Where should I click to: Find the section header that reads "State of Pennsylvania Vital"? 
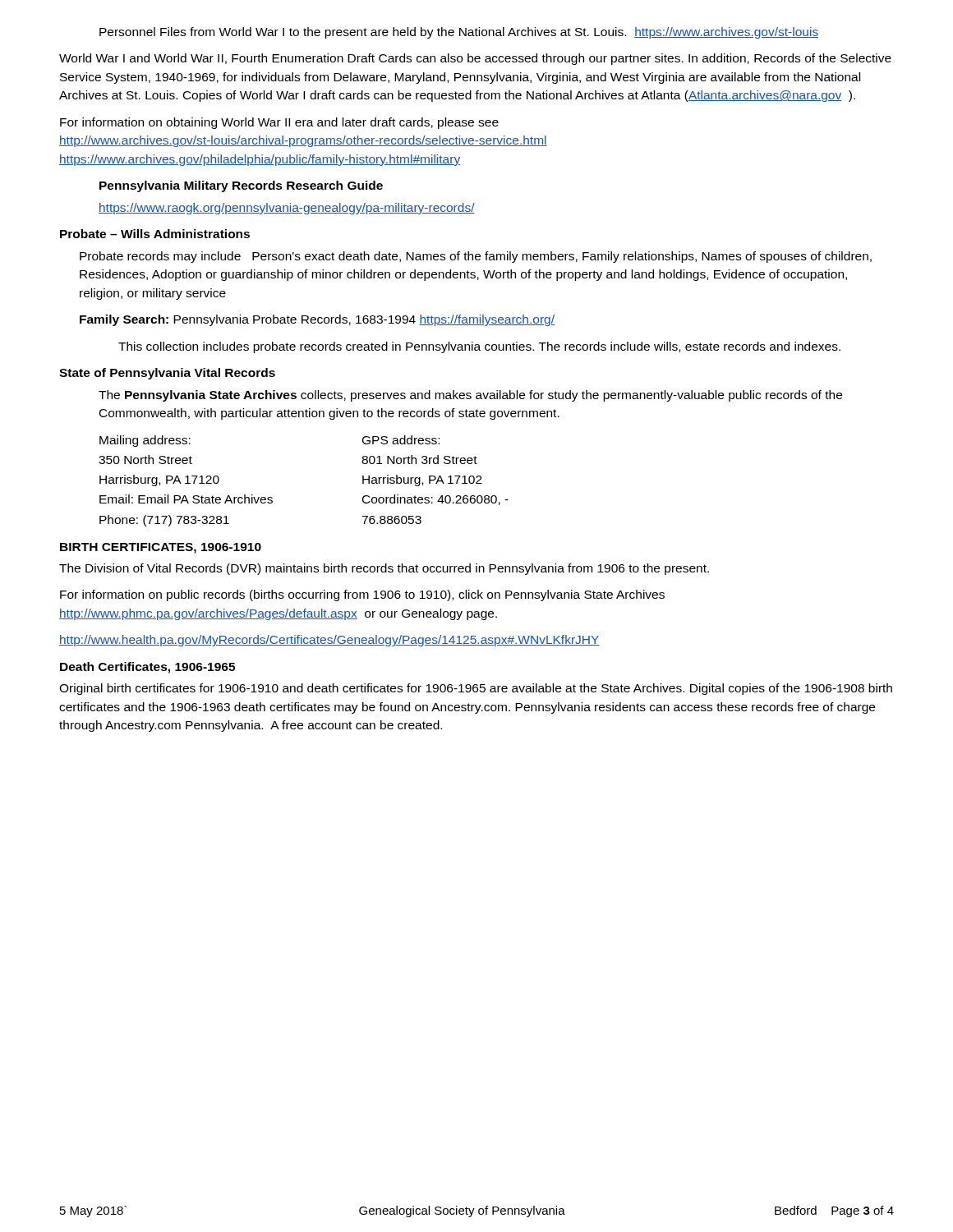click(x=167, y=374)
